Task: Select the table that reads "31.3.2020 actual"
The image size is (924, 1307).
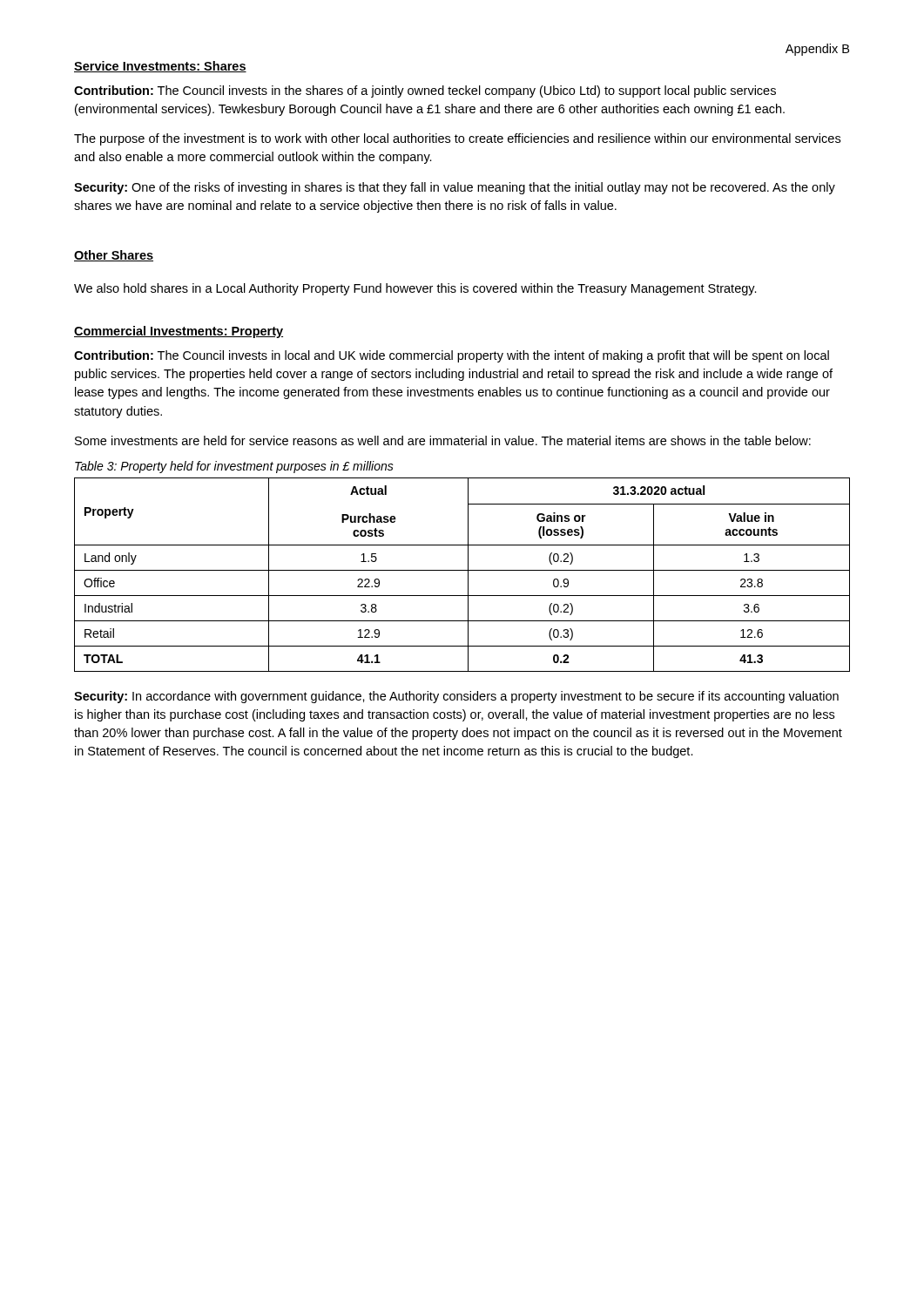Action: [462, 574]
